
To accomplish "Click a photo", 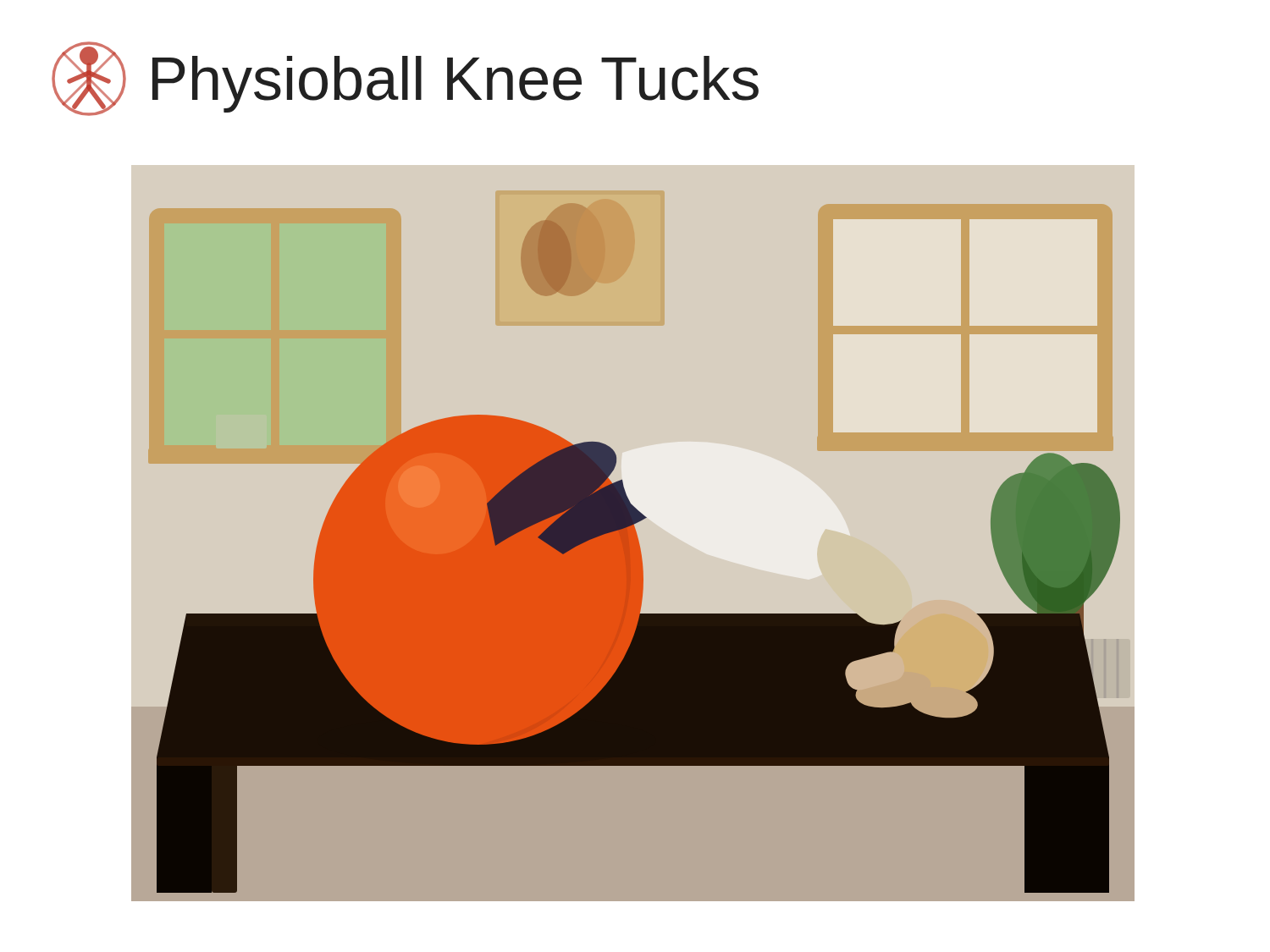I will (x=633, y=533).
